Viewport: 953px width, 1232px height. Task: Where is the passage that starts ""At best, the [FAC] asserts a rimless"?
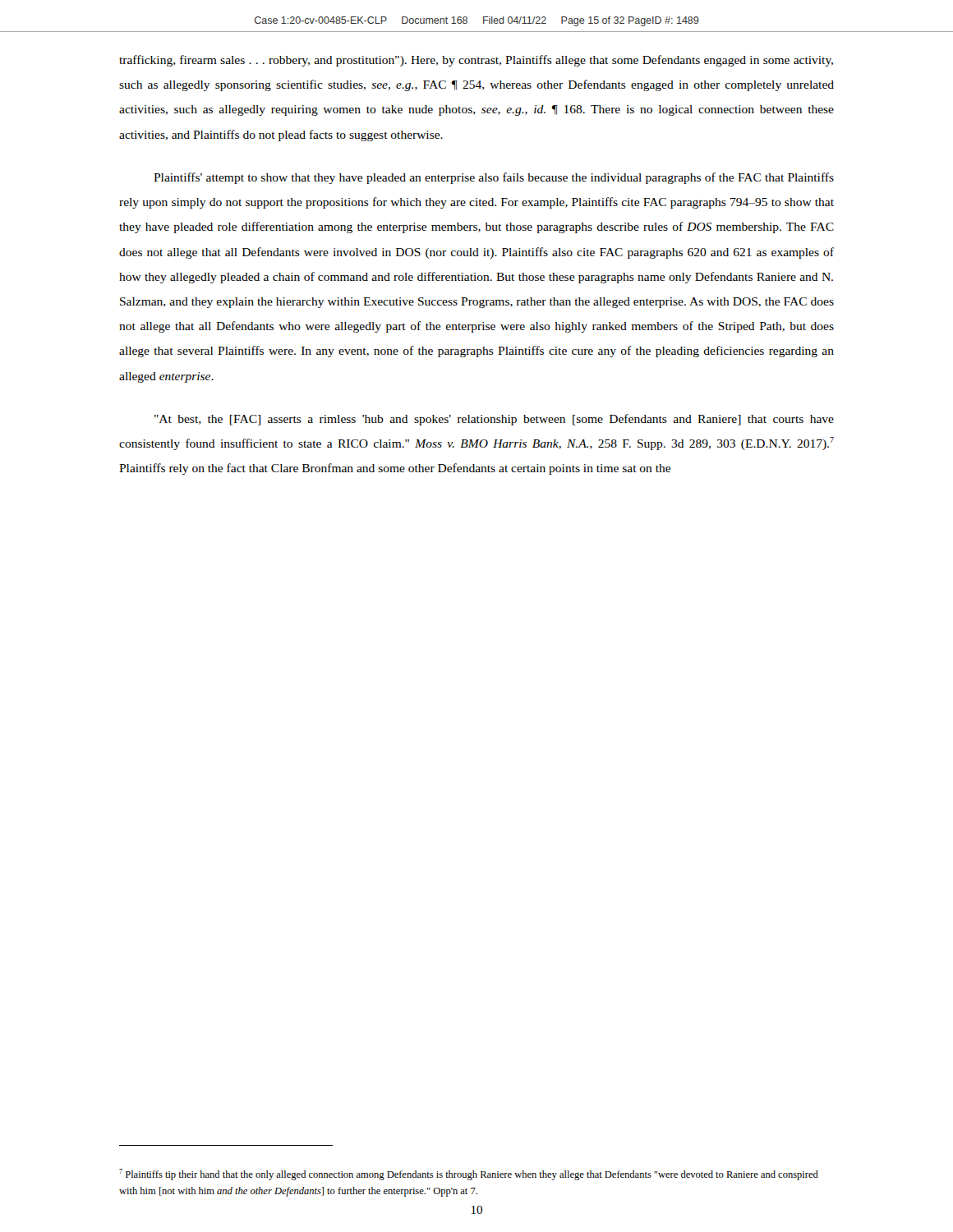pyautogui.click(x=476, y=443)
